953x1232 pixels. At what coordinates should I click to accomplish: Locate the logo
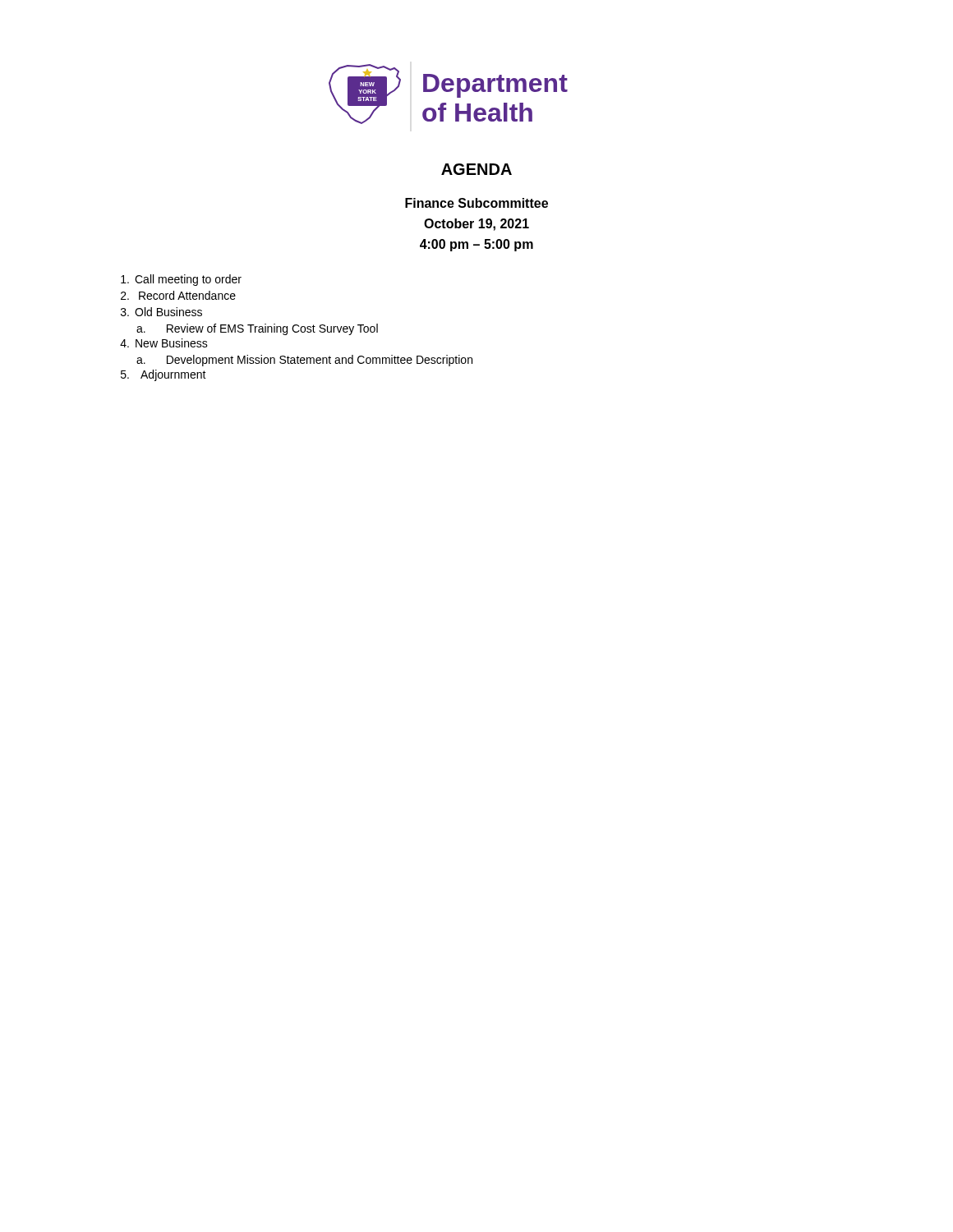click(476, 97)
